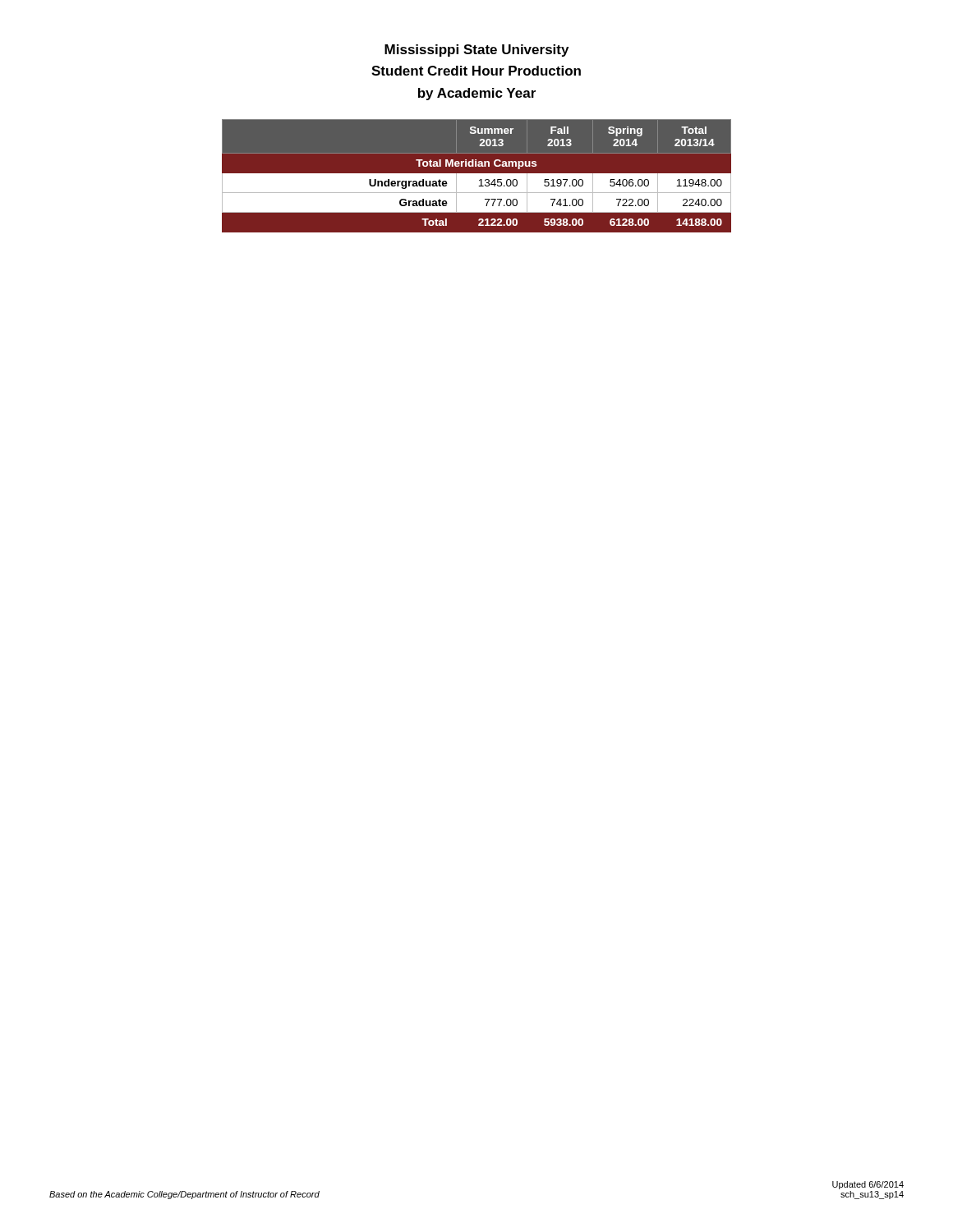Select the block starting "Mississippi State University Student Credit Hour Production by"
Viewport: 953px width, 1232px height.
476,71
